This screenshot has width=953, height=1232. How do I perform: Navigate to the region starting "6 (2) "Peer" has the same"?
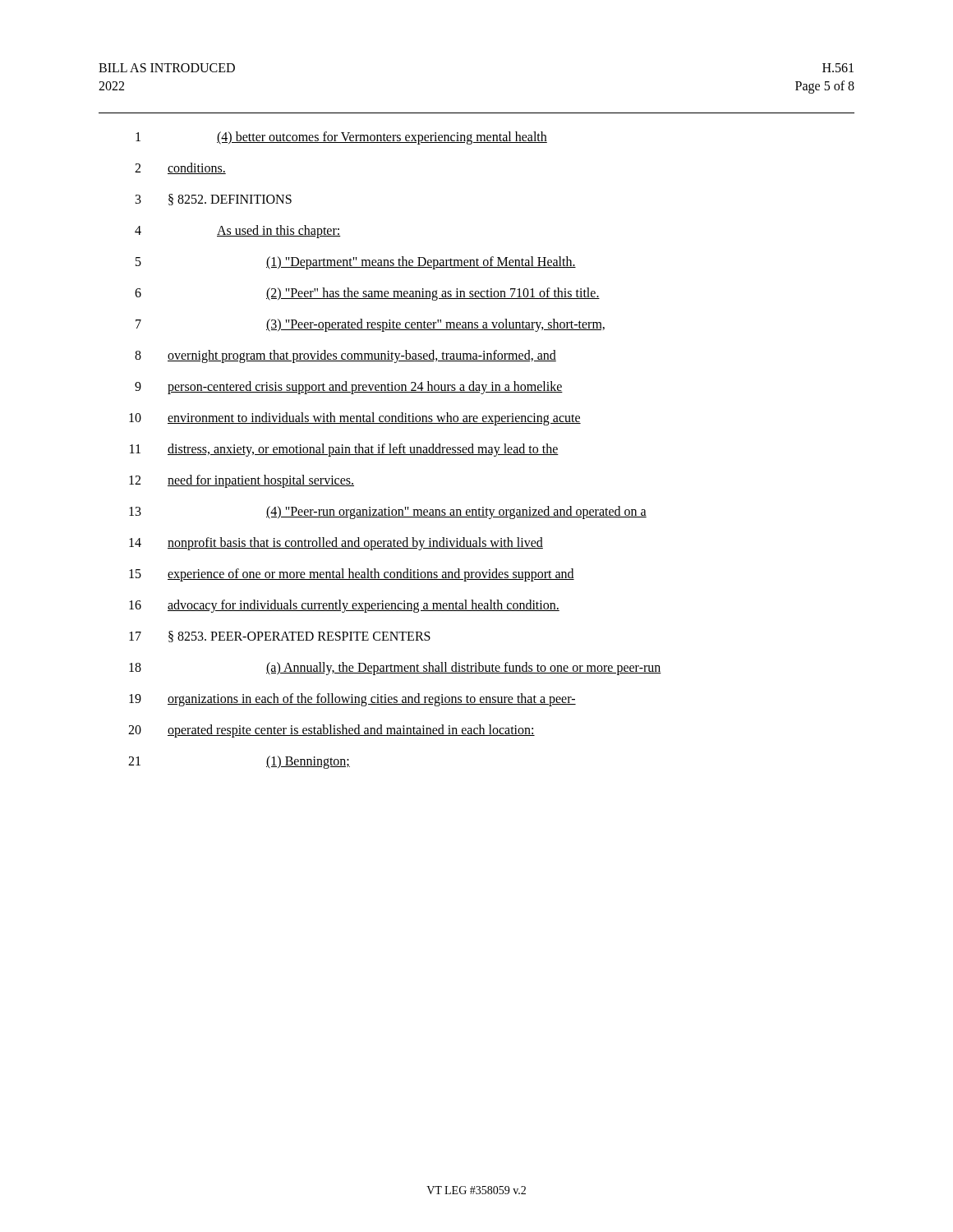(476, 293)
